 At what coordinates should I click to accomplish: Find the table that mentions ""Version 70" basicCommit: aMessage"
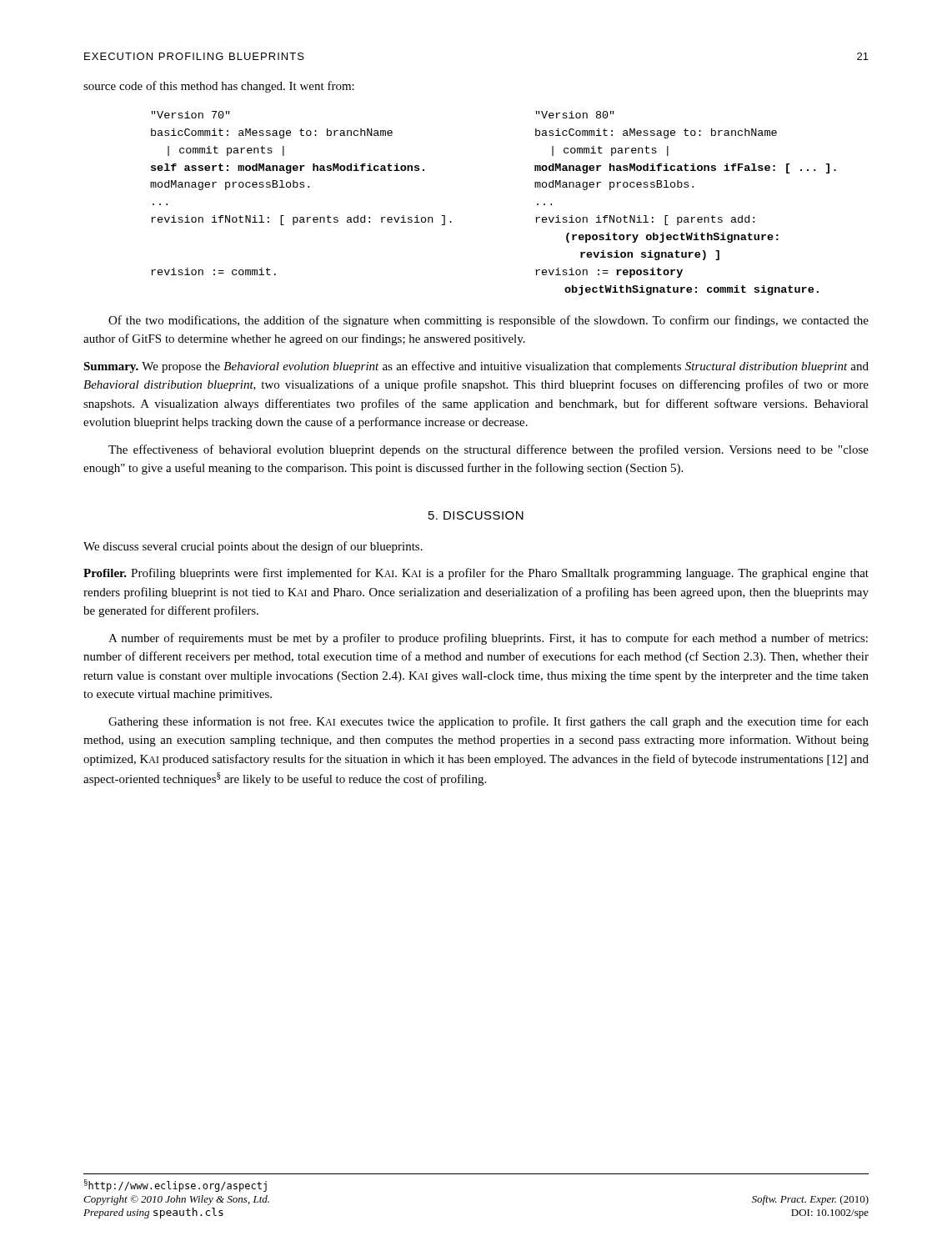pos(493,203)
